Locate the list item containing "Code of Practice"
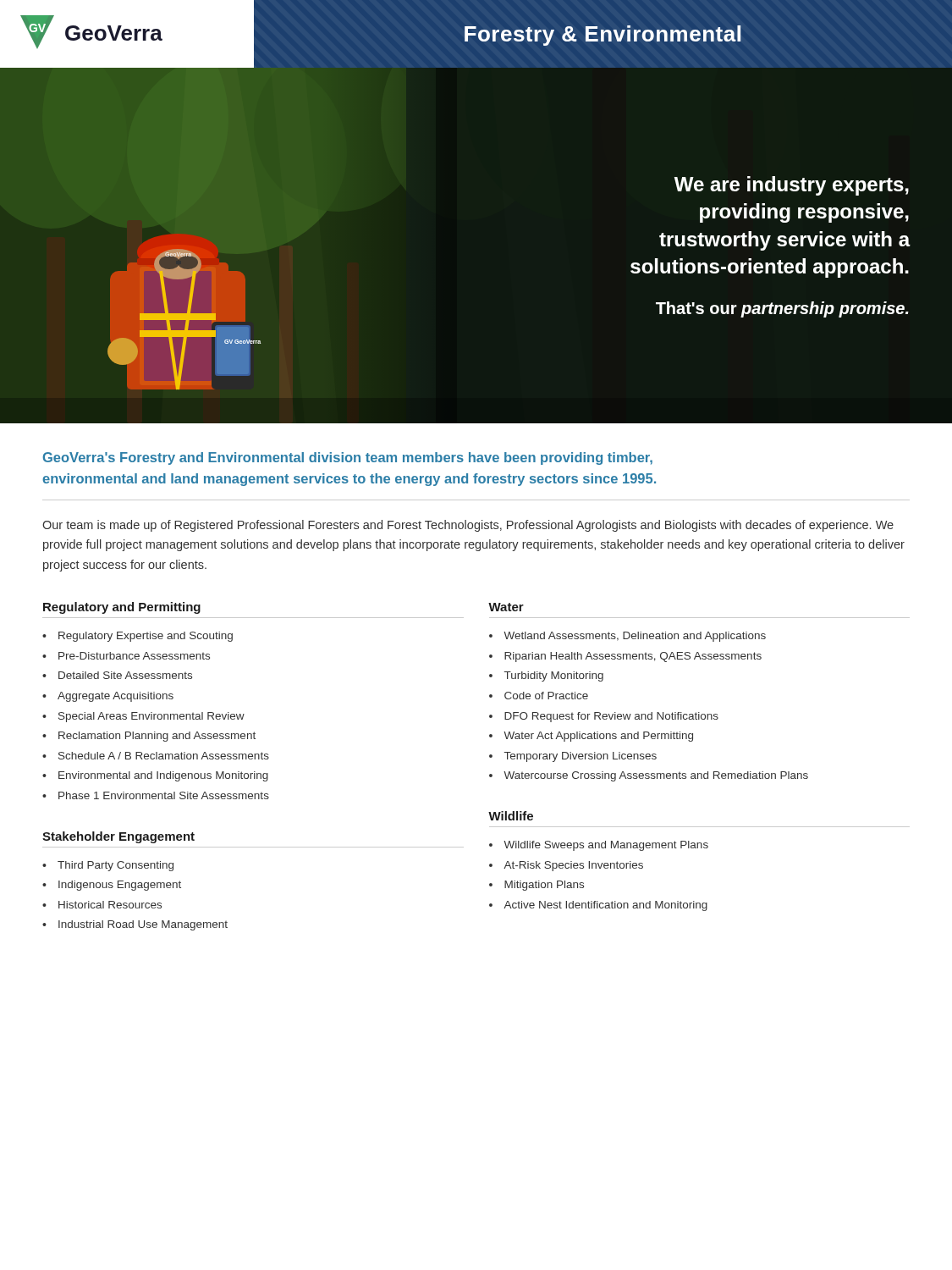The width and height of the screenshot is (952, 1270). [546, 696]
